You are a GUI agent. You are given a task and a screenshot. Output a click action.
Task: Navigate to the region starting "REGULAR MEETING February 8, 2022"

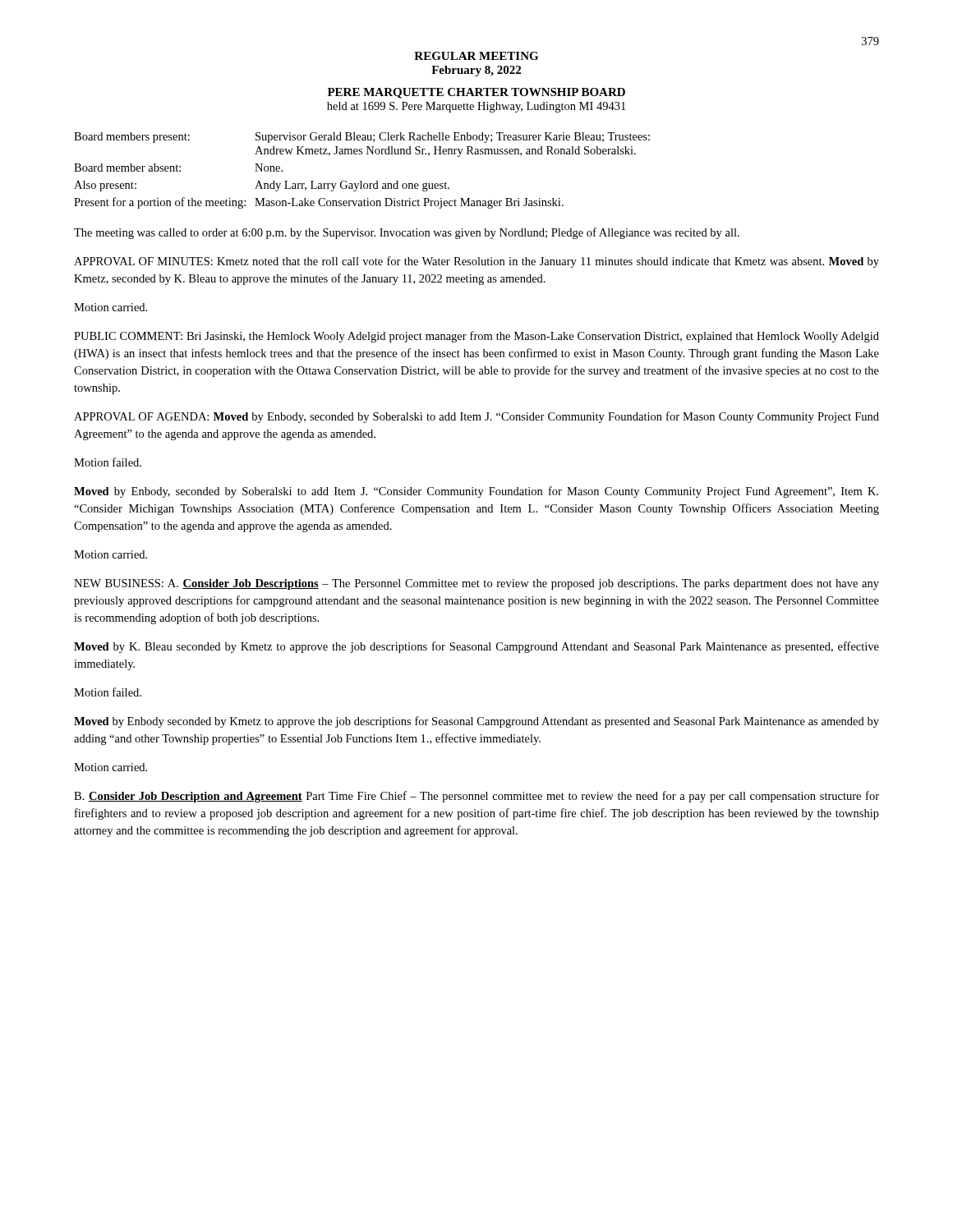coord(476,63)
